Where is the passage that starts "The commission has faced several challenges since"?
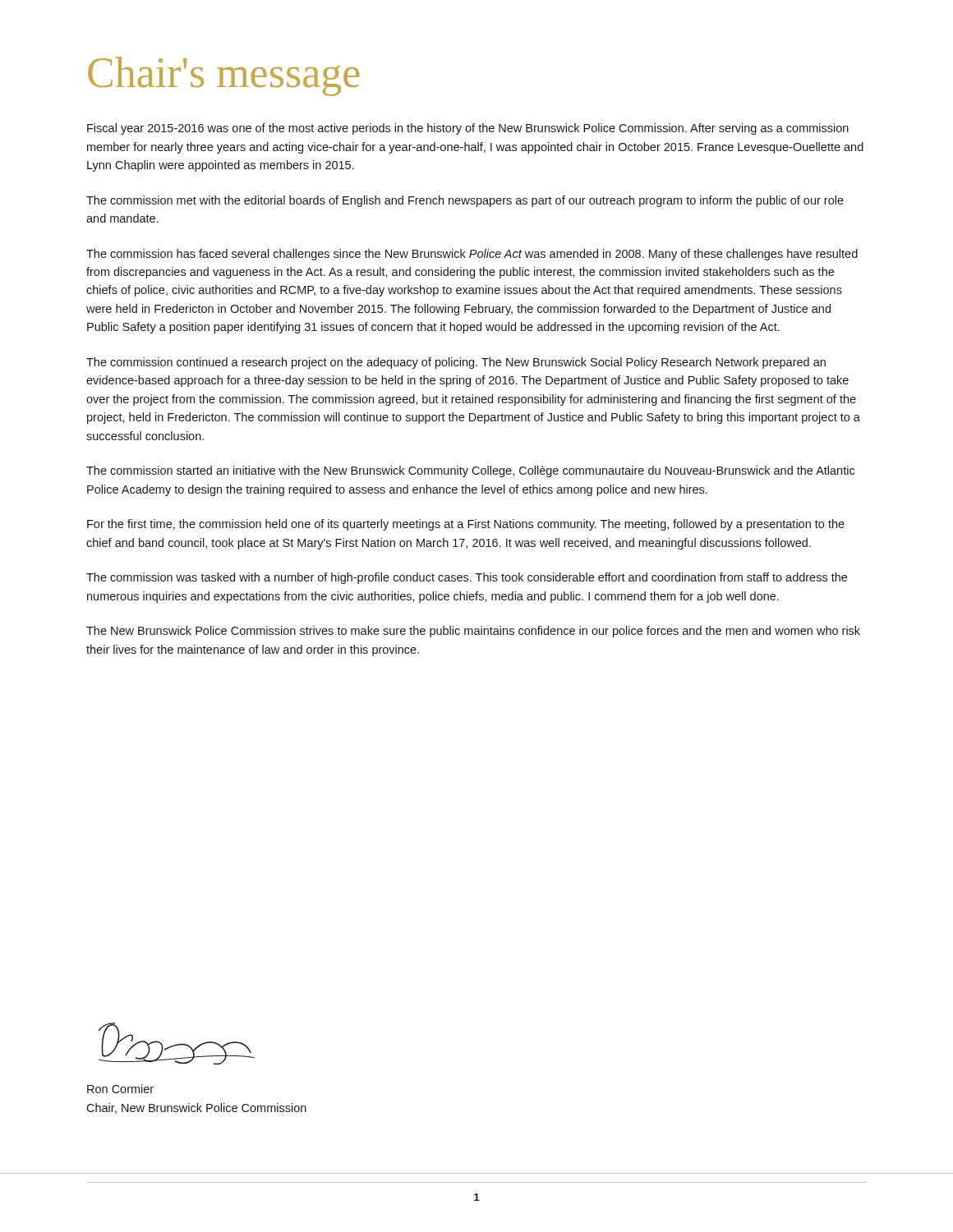953x1232 pixels. (472, 290)
